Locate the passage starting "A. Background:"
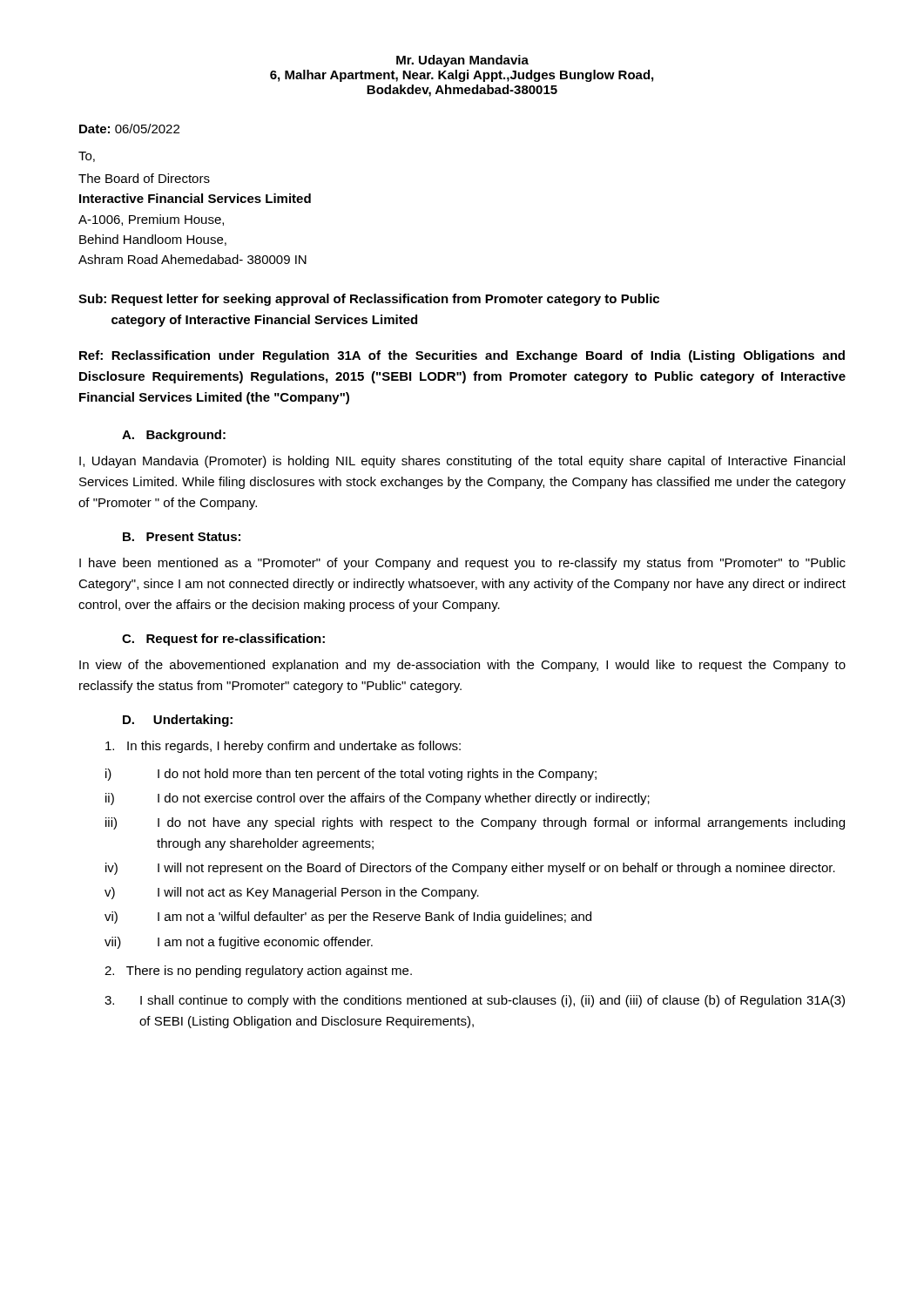This screenshot has width=924, height=1307. tap(174, 434)
